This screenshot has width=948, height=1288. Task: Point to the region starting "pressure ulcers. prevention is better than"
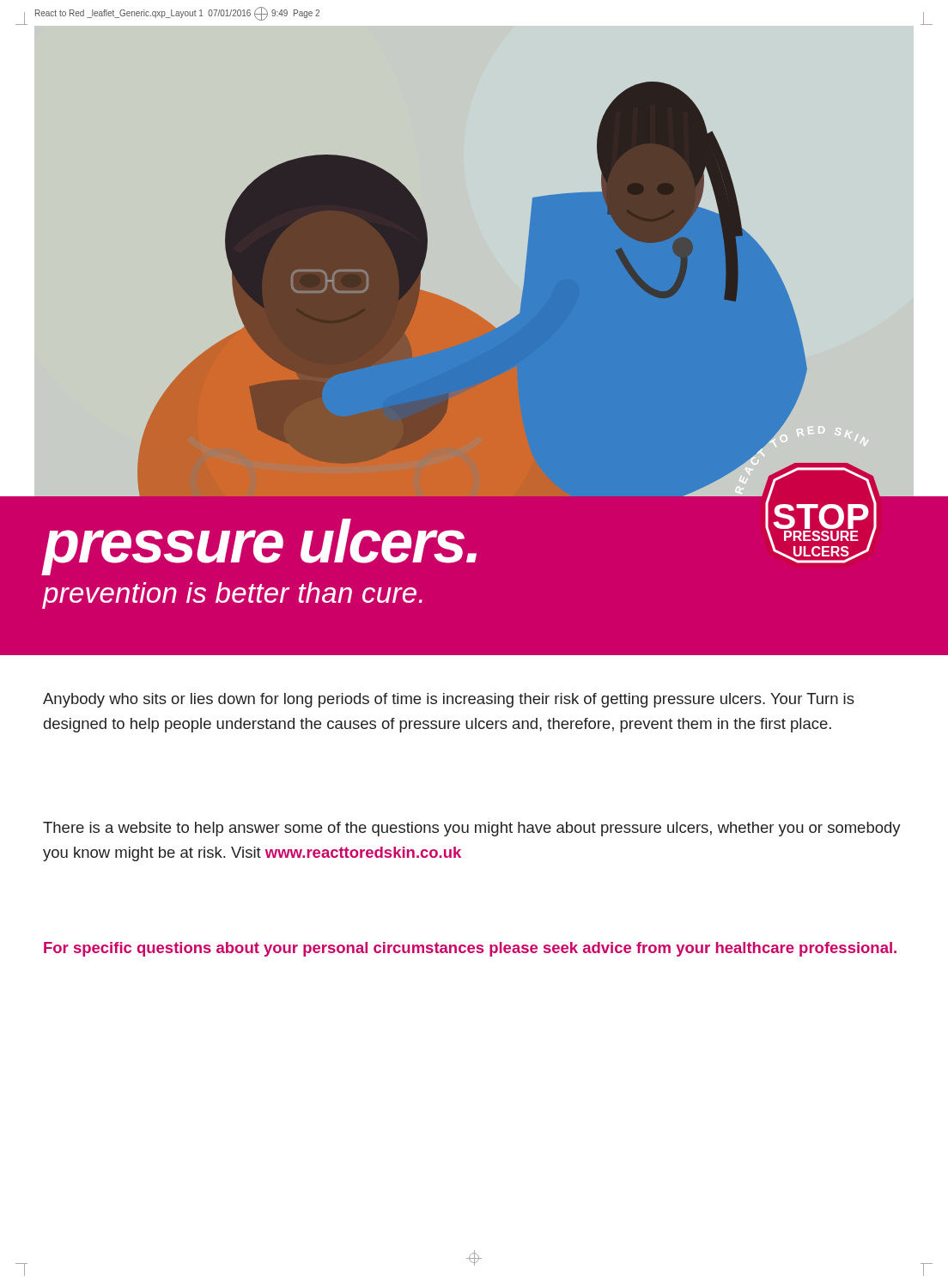[x=261, y=561]
